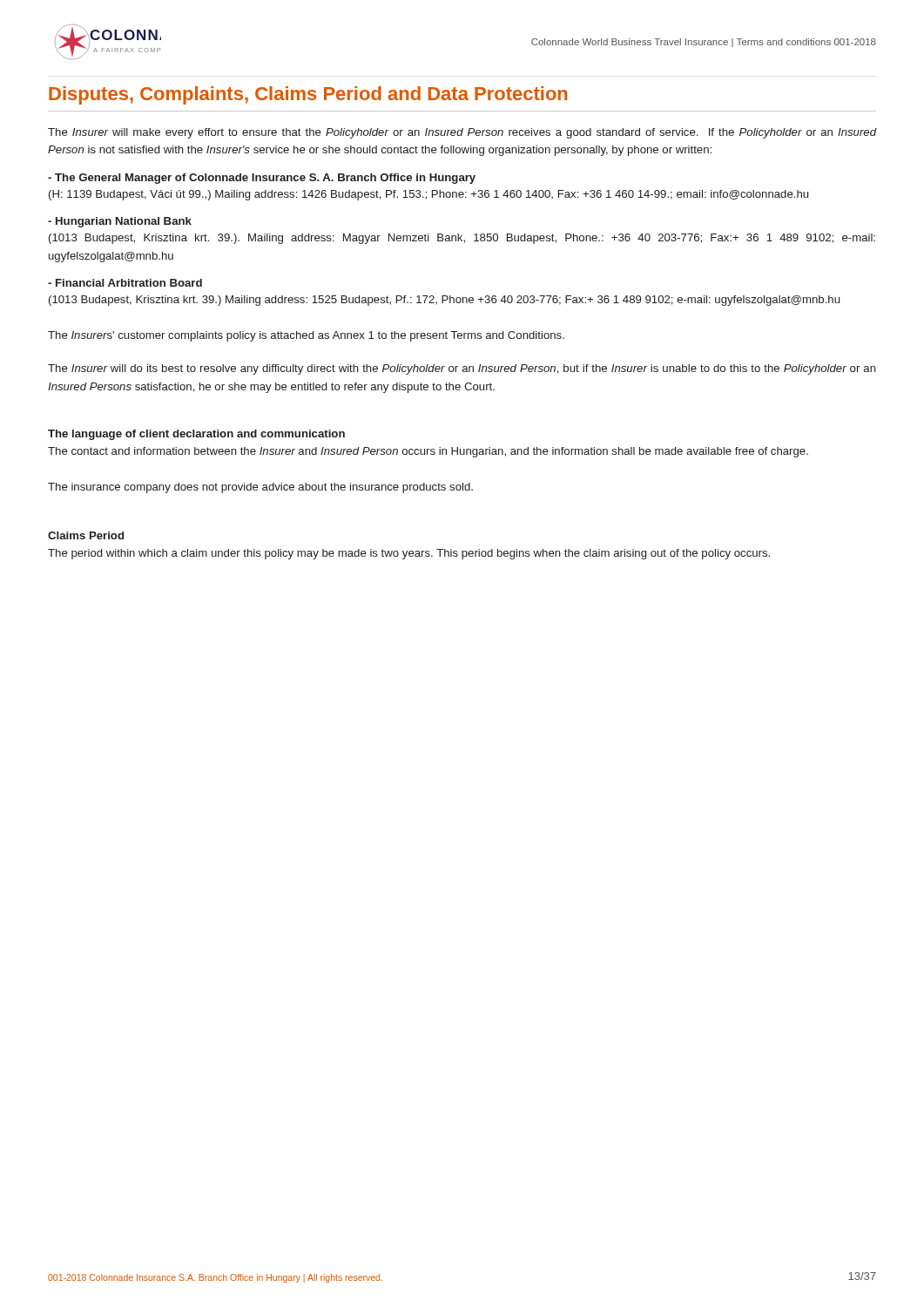Locate the text "- Hungarian National Bank"
Image resolution: width=924 pixels, height=1307 pixels.
point(120,221)
